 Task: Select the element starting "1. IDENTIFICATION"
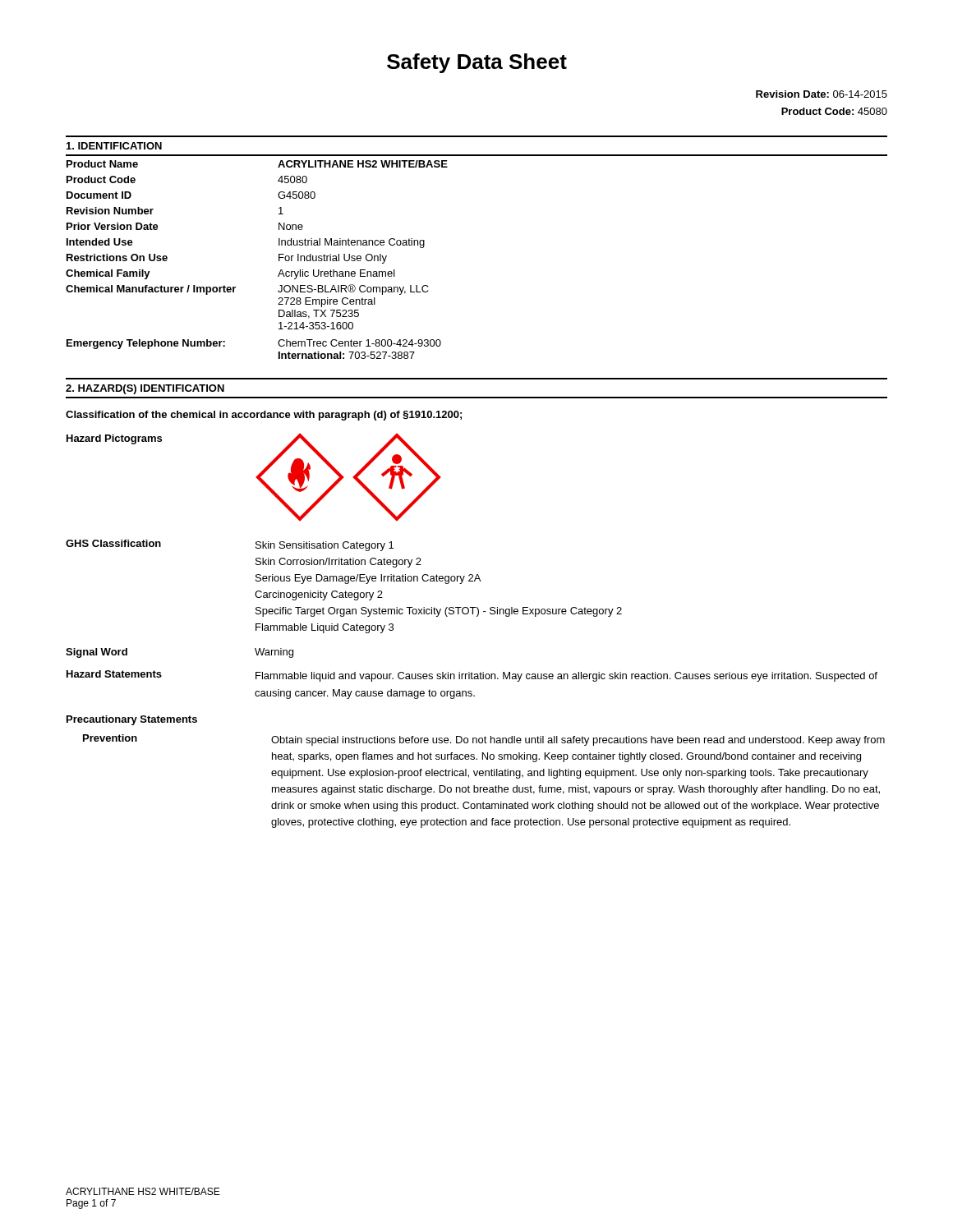pyautogui.click(x=114, y=145)
